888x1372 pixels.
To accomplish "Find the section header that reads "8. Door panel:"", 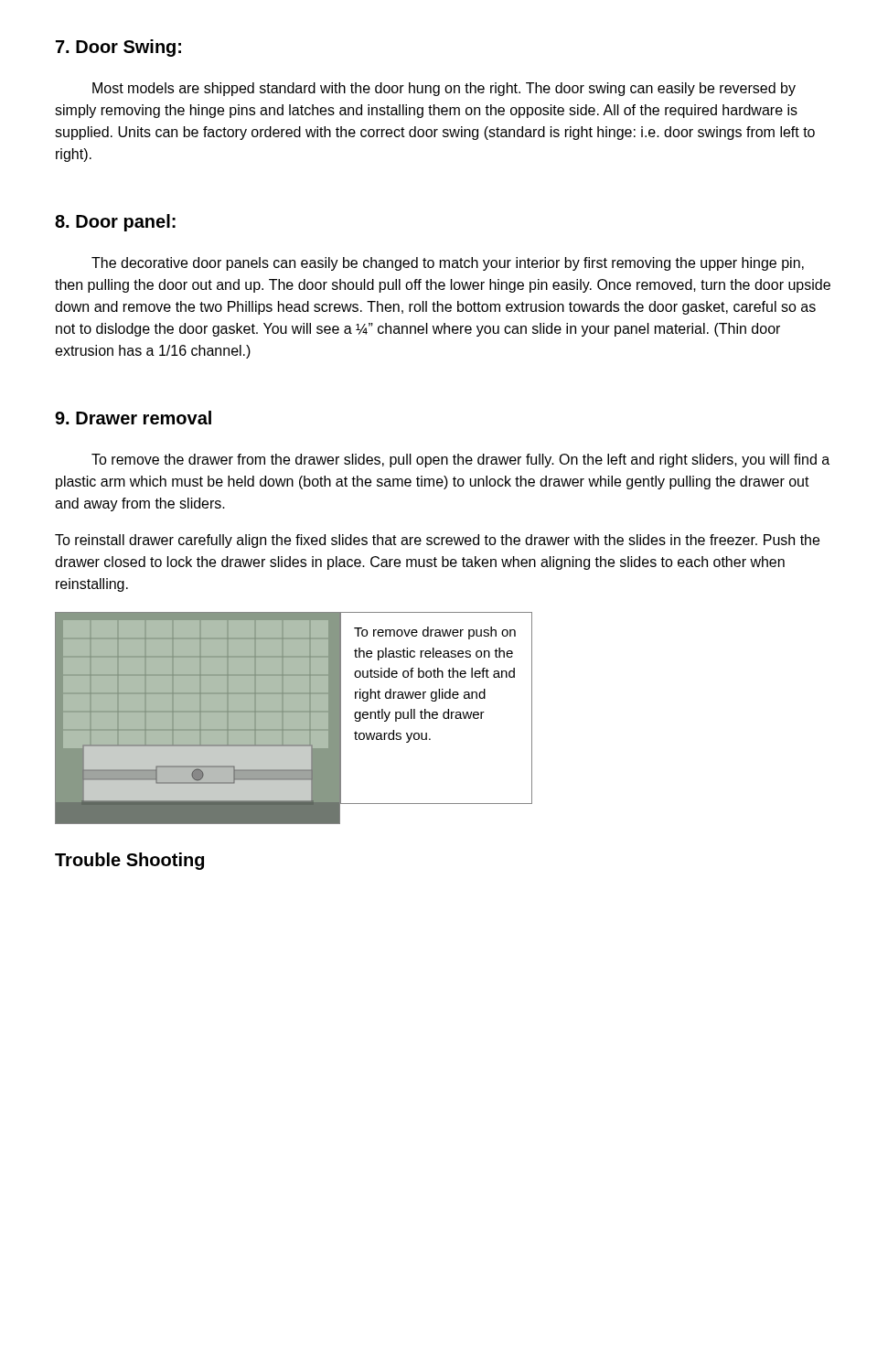I will (x=116, y=222).
